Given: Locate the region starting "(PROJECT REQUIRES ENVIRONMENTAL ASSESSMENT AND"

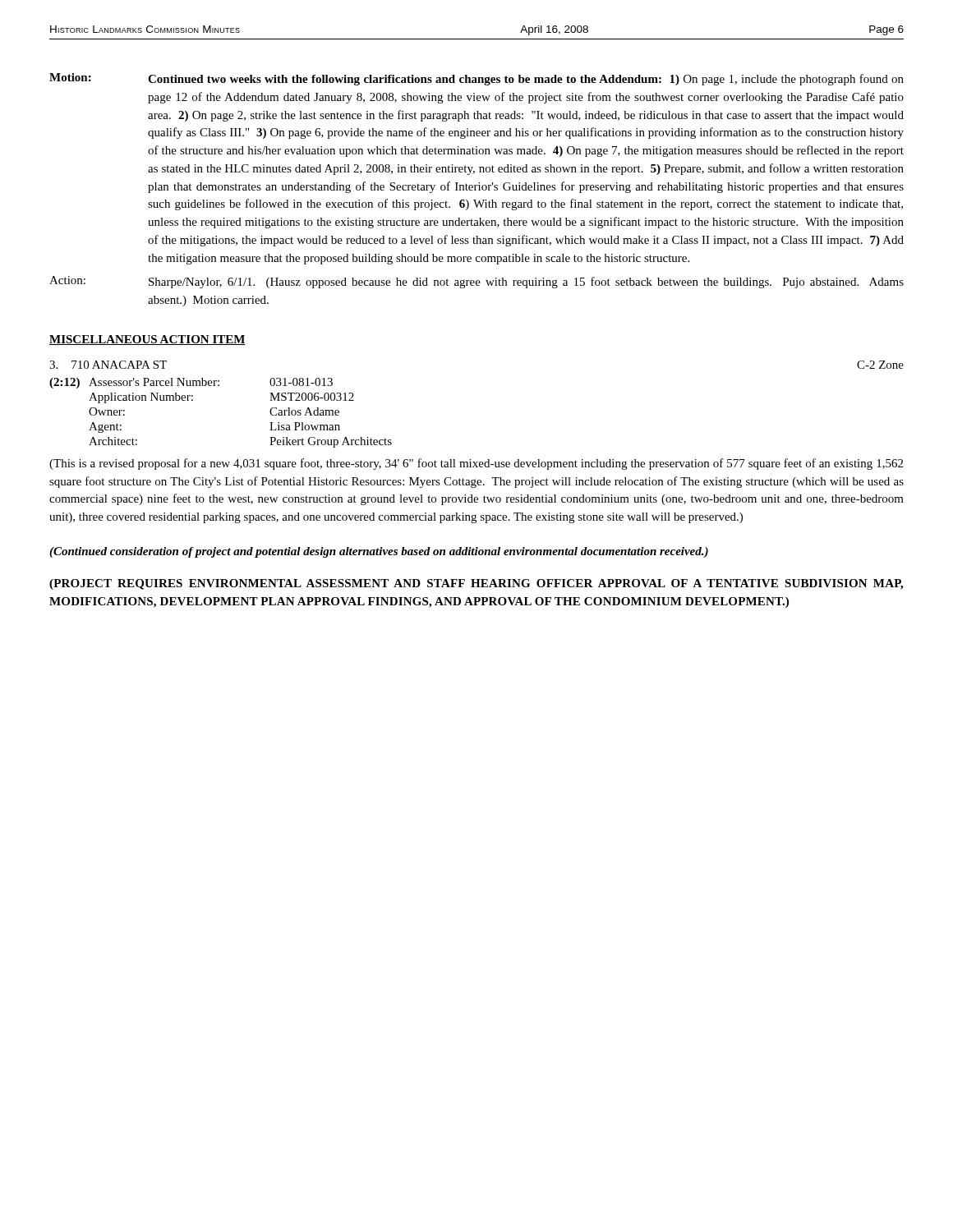Looking at the screenshot, I should click(476, 592).
